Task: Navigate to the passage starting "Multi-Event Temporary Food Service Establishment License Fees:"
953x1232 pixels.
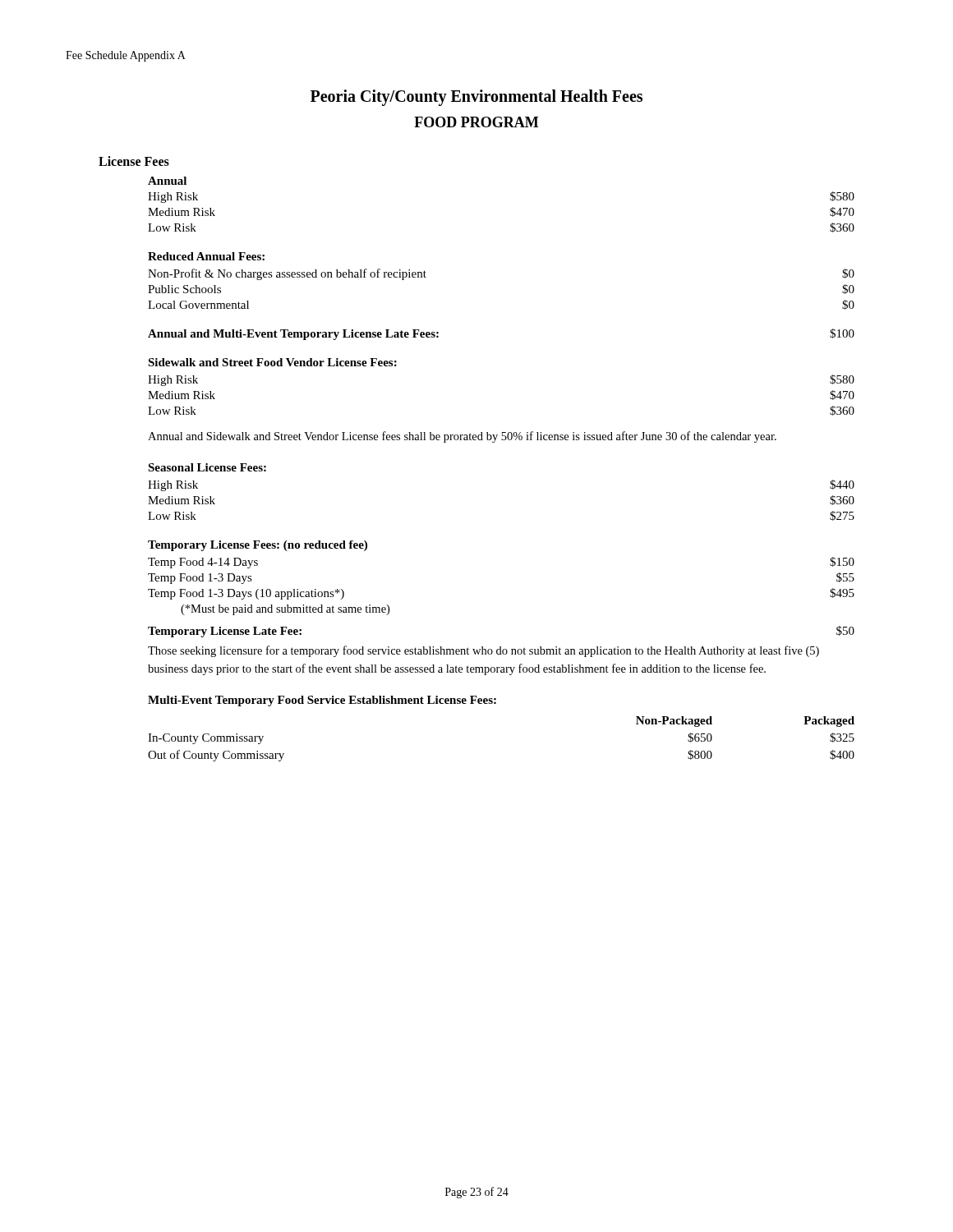Action: tap(322, 700)
